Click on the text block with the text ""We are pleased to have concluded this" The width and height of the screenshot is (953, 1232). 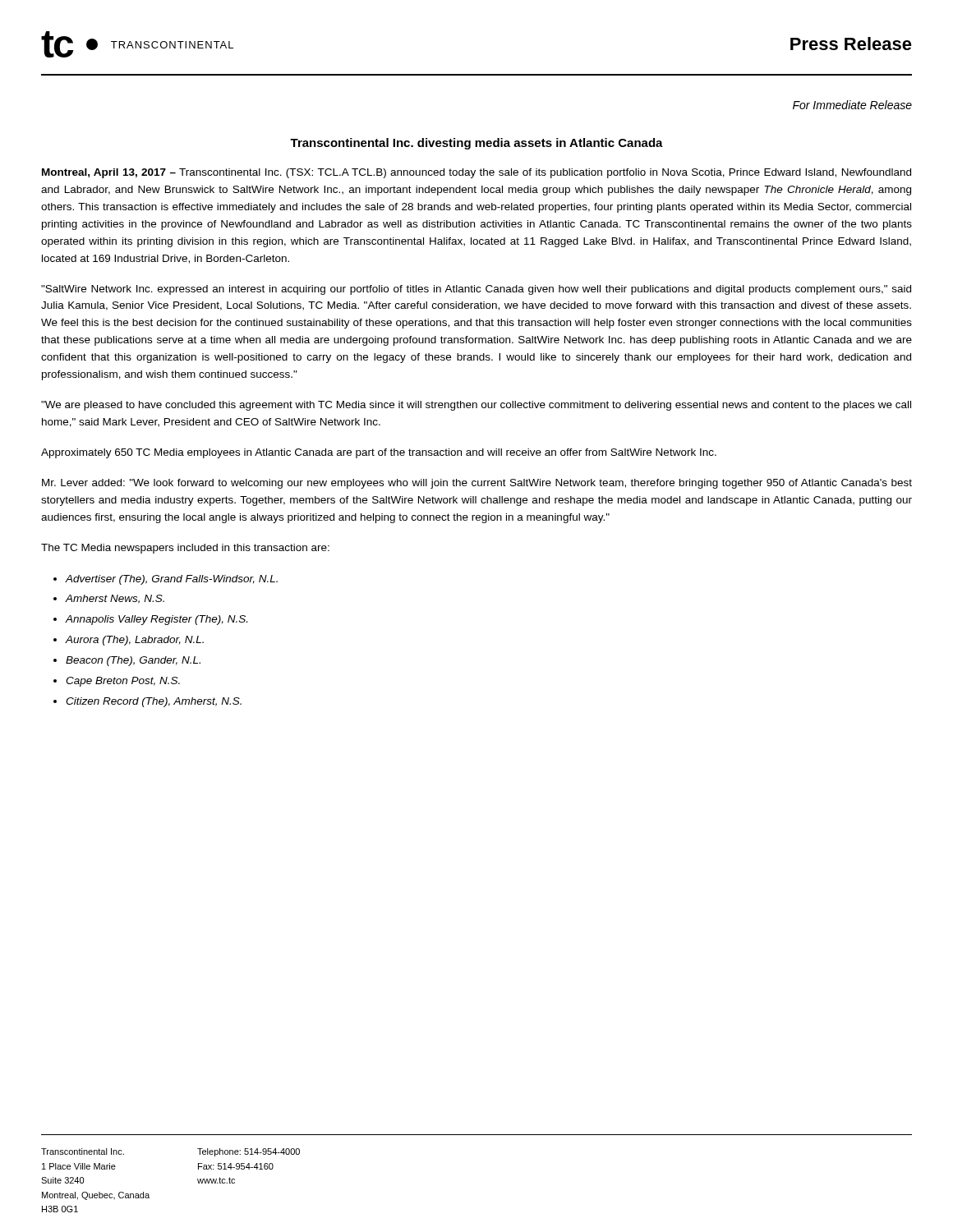point(476,413)
